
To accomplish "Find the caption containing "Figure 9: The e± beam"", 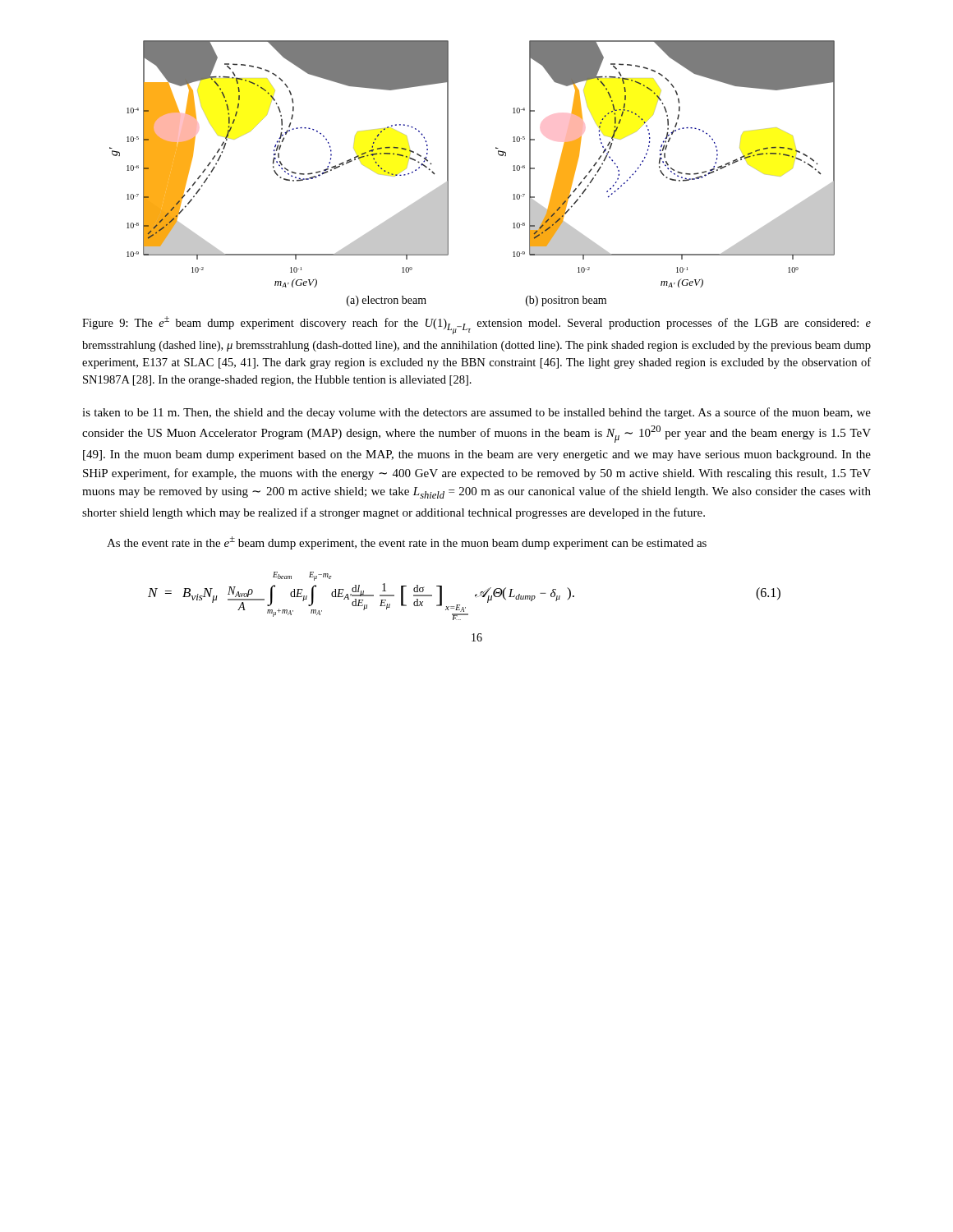I will click(x=476, y=349).
